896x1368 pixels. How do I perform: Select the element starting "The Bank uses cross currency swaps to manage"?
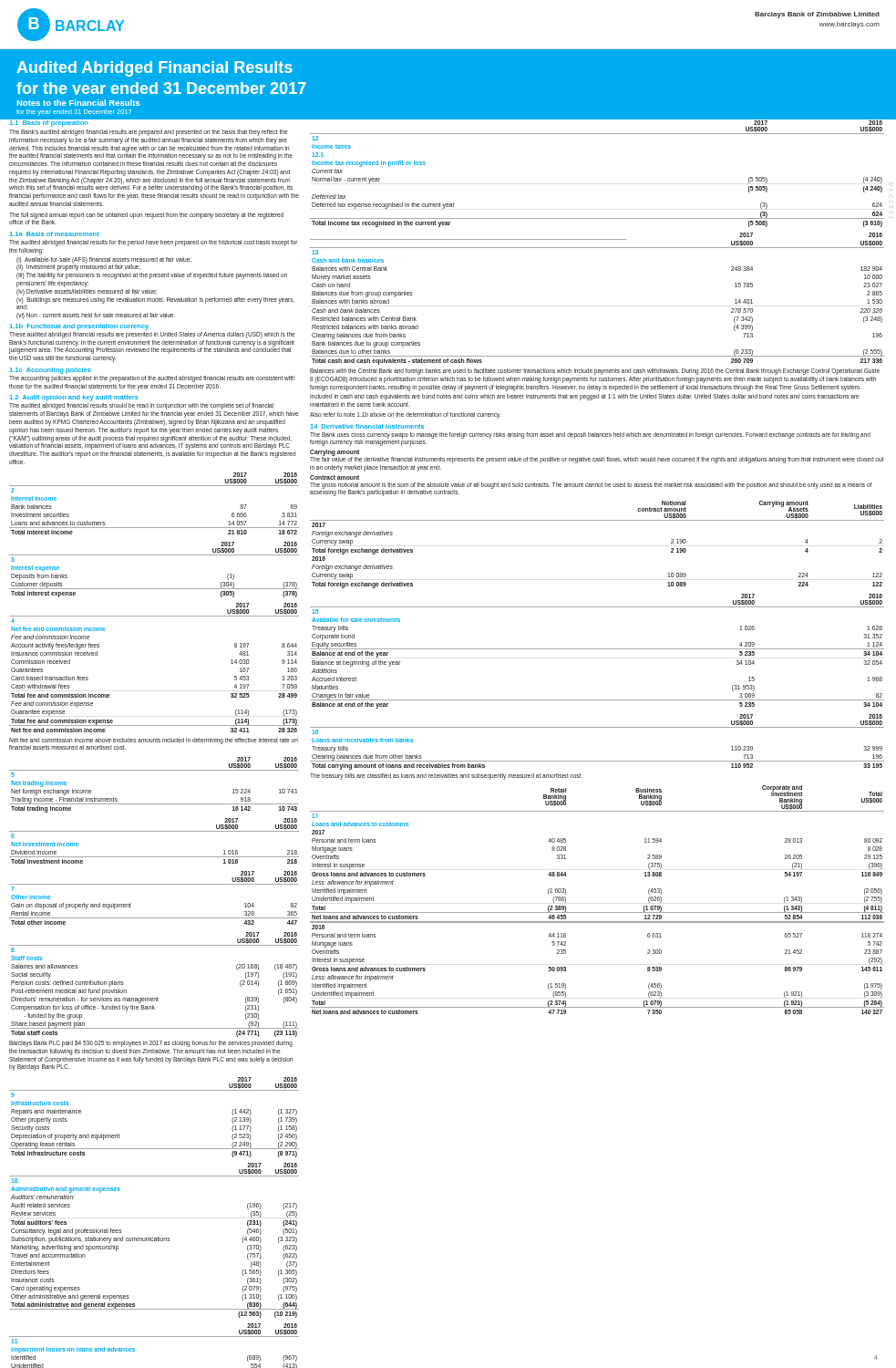coord(590,438)
